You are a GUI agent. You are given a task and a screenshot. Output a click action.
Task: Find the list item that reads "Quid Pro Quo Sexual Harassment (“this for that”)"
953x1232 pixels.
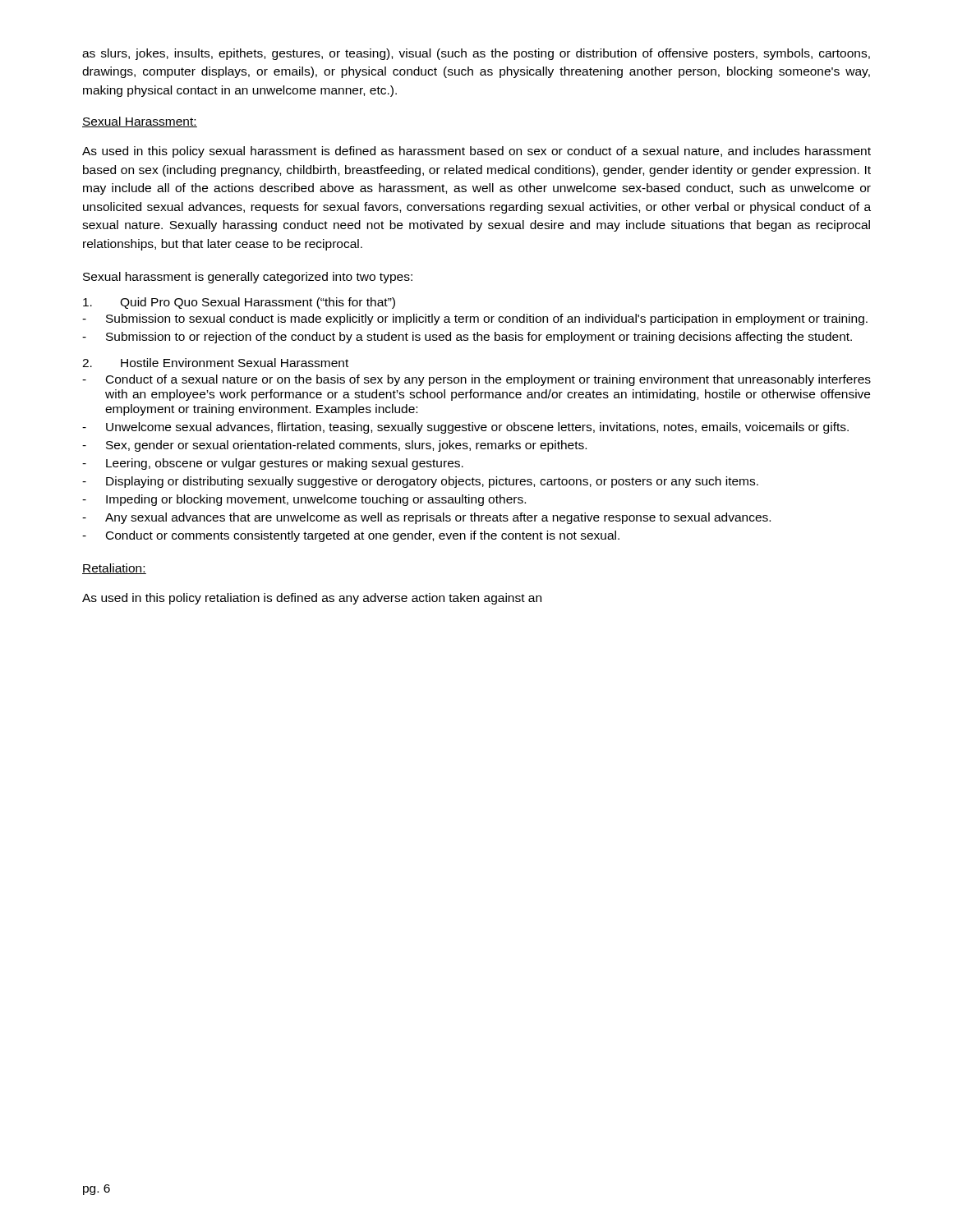239,302
